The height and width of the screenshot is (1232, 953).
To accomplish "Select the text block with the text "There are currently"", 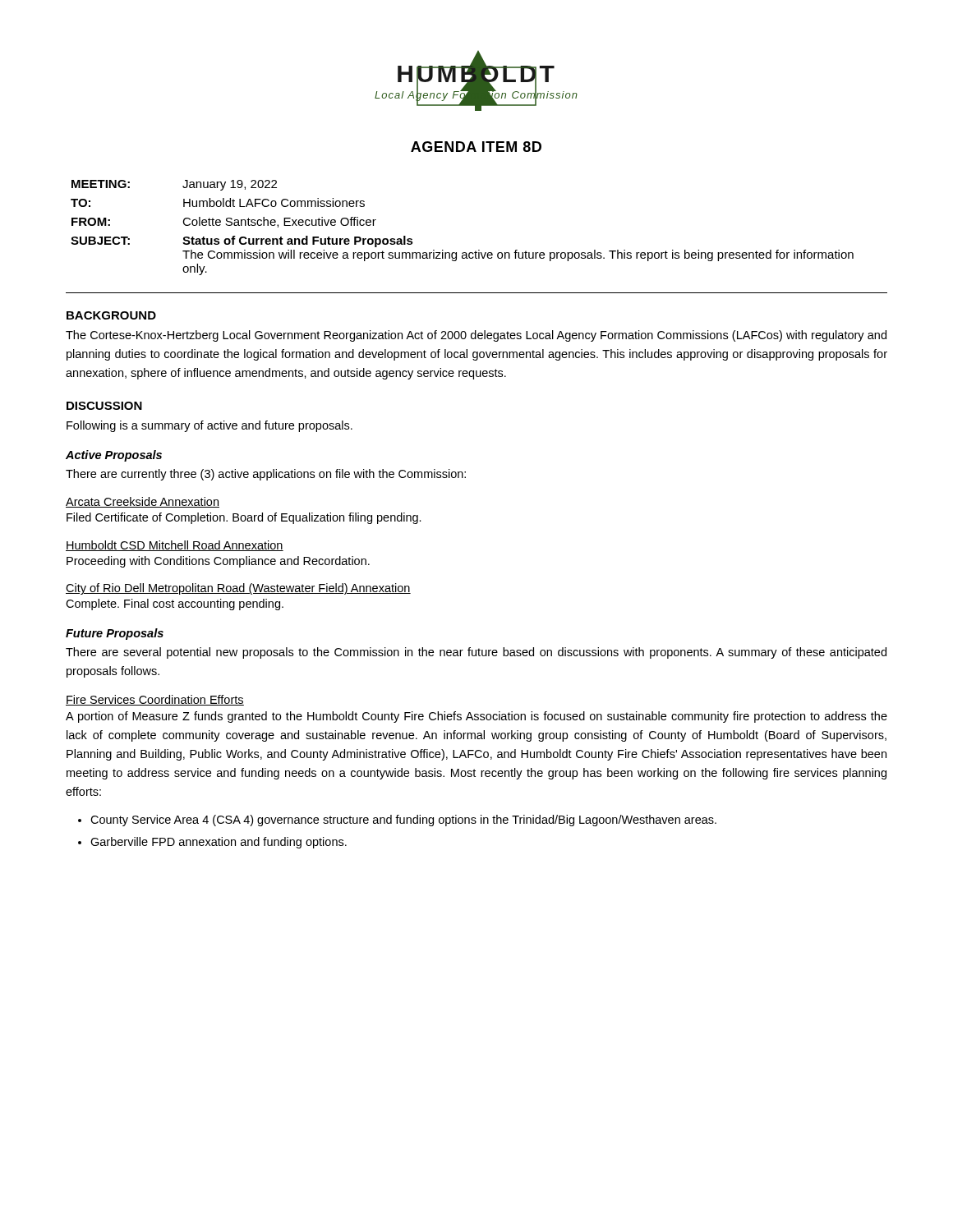I will 266,474.
